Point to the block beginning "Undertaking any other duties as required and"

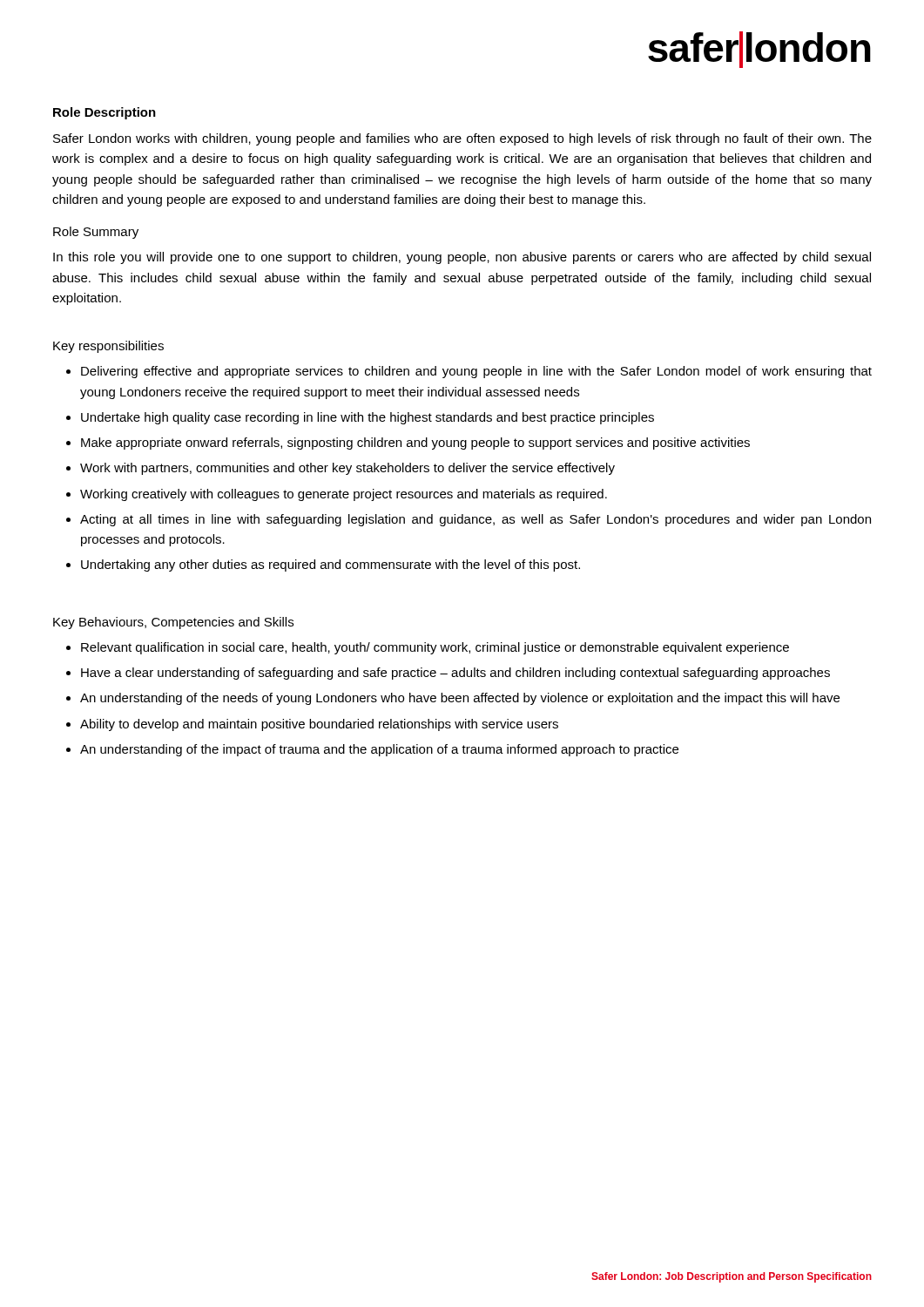click(331, 564)
